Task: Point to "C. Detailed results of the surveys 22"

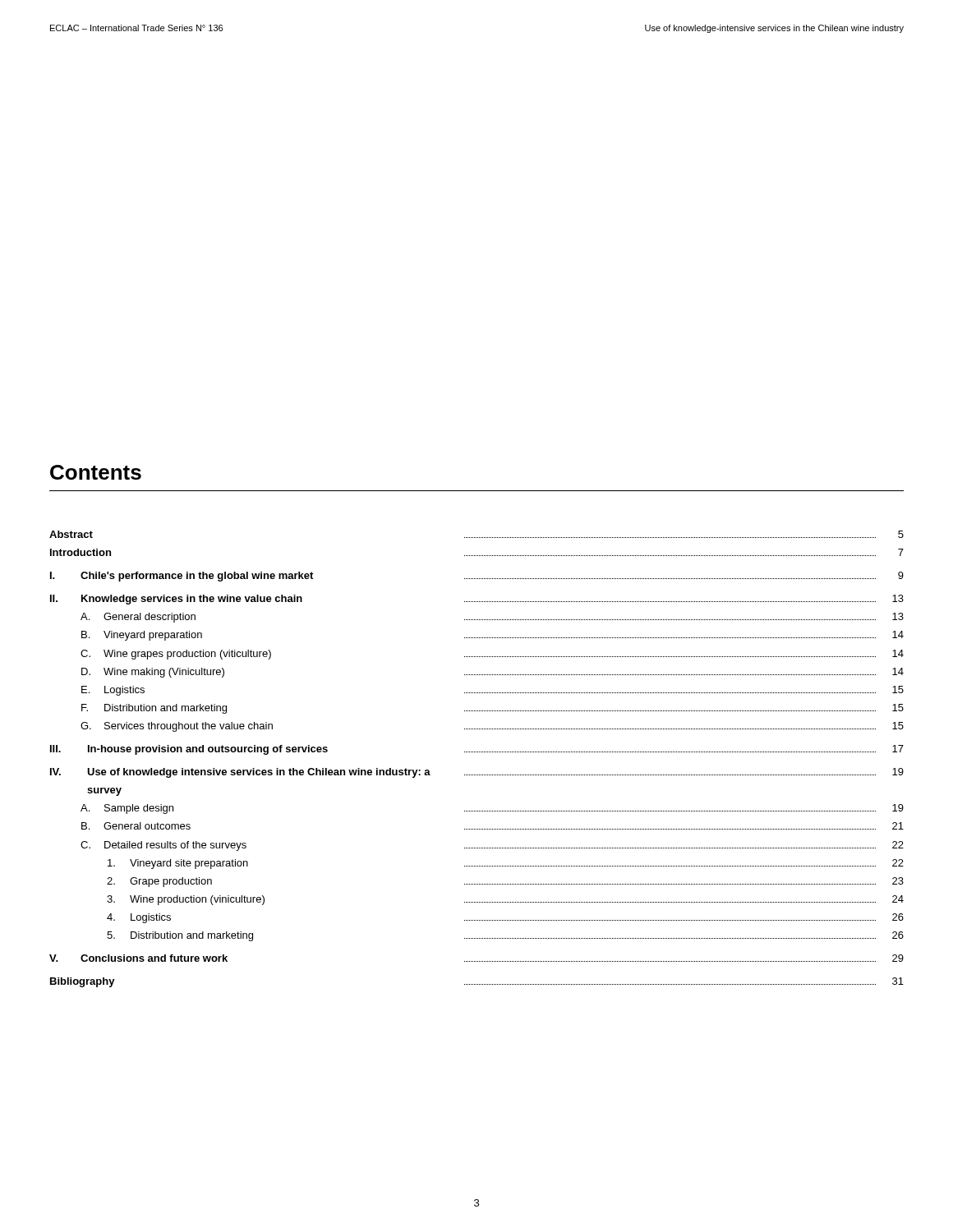Action: 476,845
